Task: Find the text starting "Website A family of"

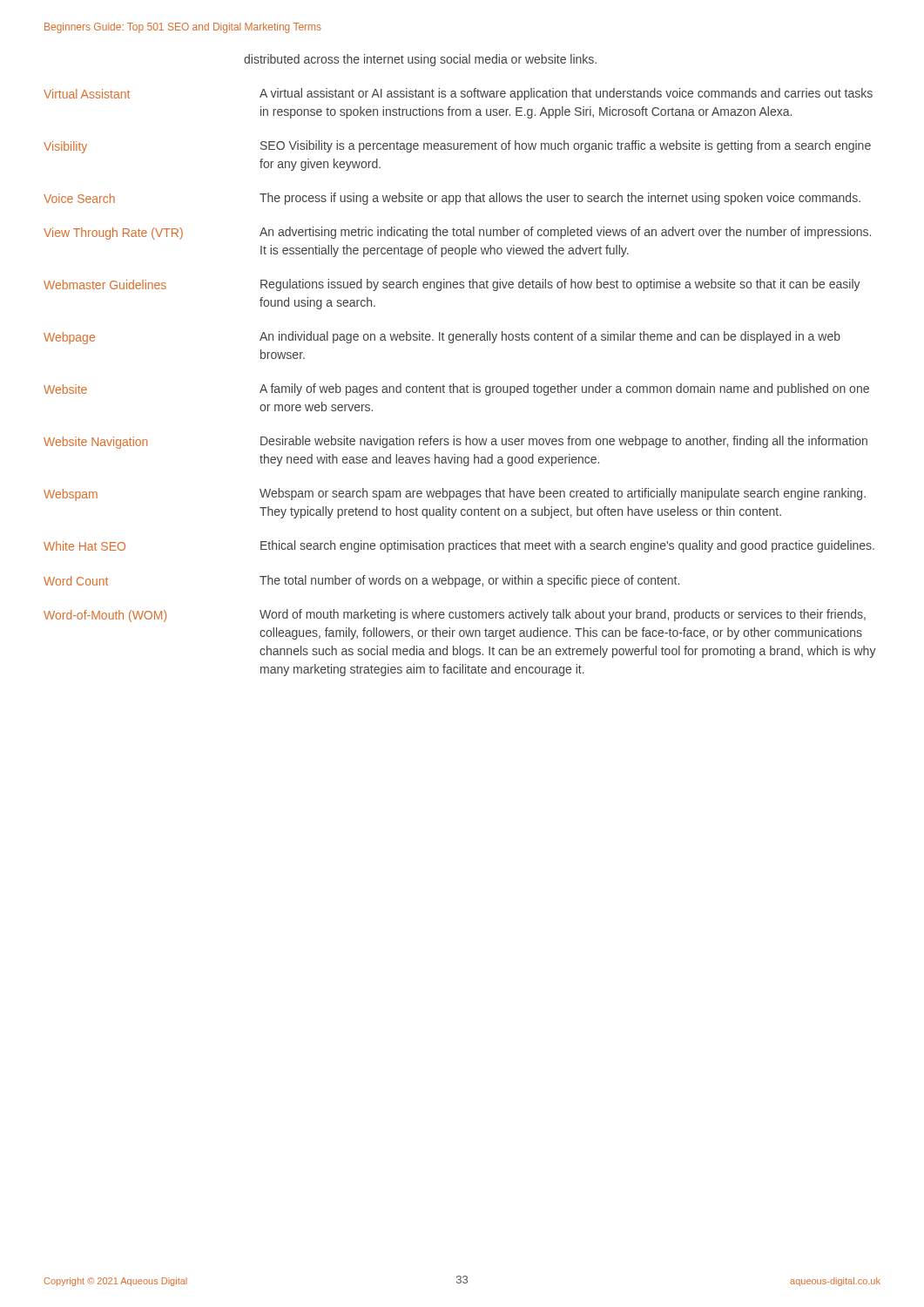Action: click(x=462, y=399)
